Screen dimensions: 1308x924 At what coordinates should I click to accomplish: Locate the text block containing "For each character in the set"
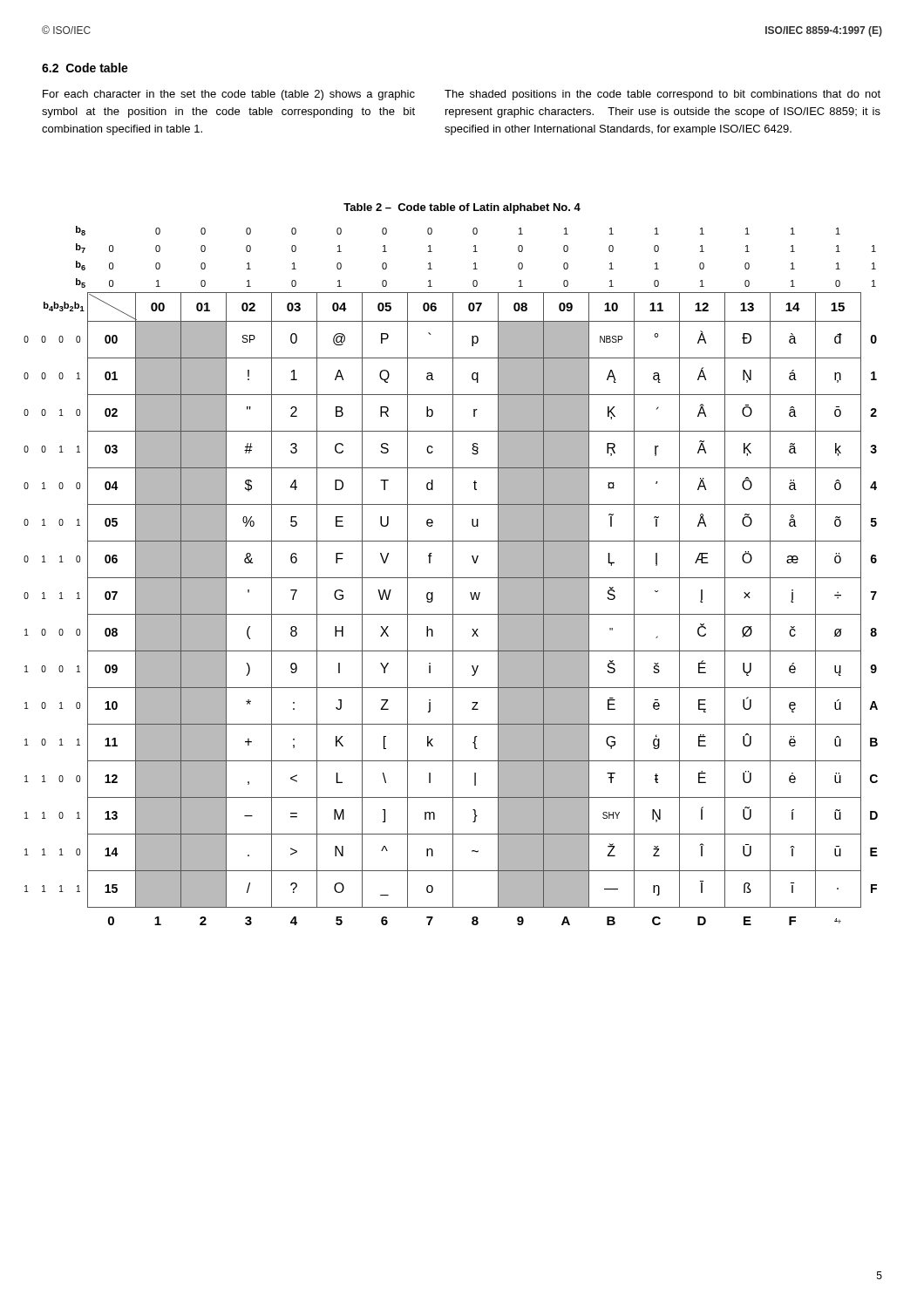(228, 111)
